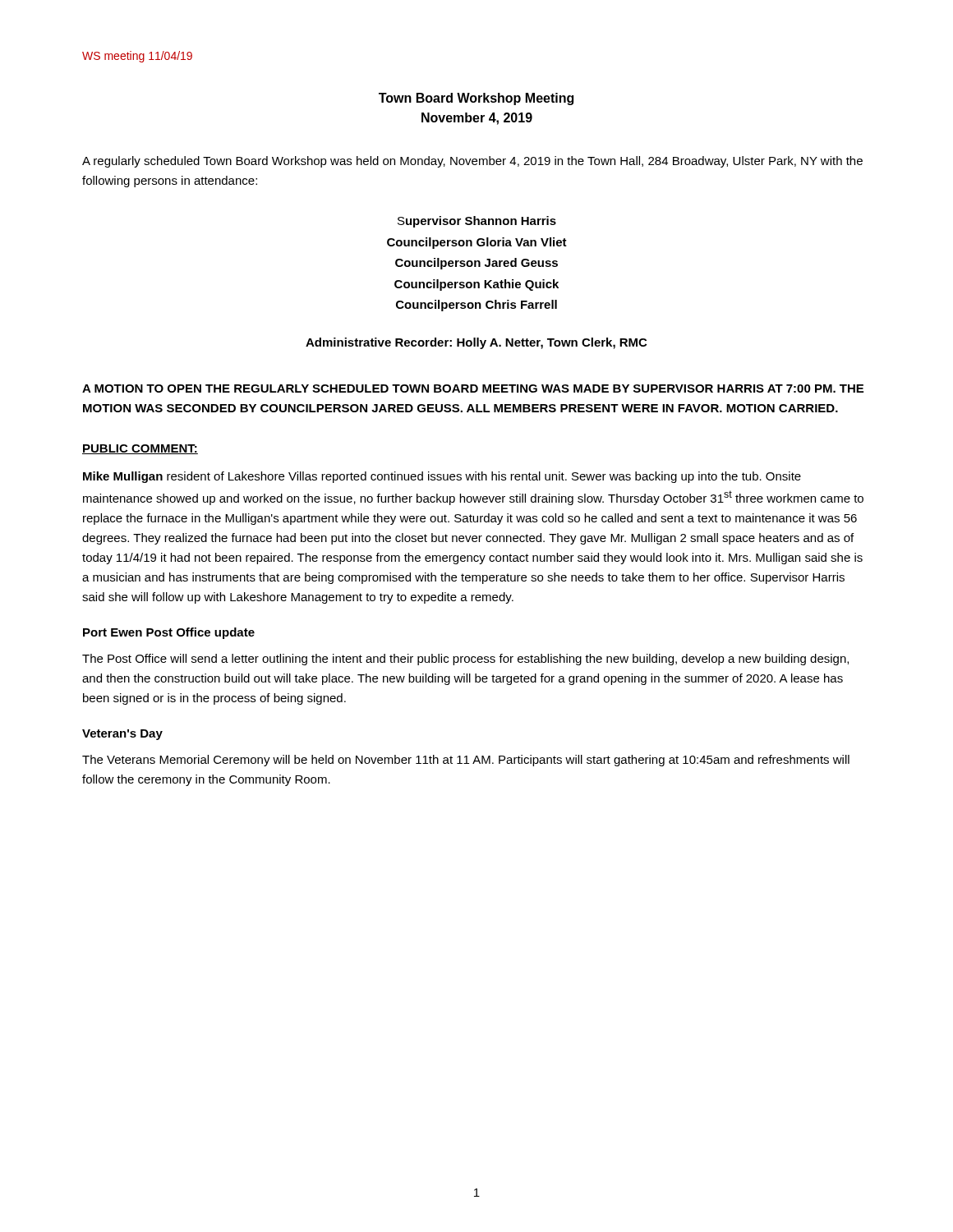
Task: Navigate to the region starting "Administrative Recorder: Holly A."
Action: coord(476,342)
